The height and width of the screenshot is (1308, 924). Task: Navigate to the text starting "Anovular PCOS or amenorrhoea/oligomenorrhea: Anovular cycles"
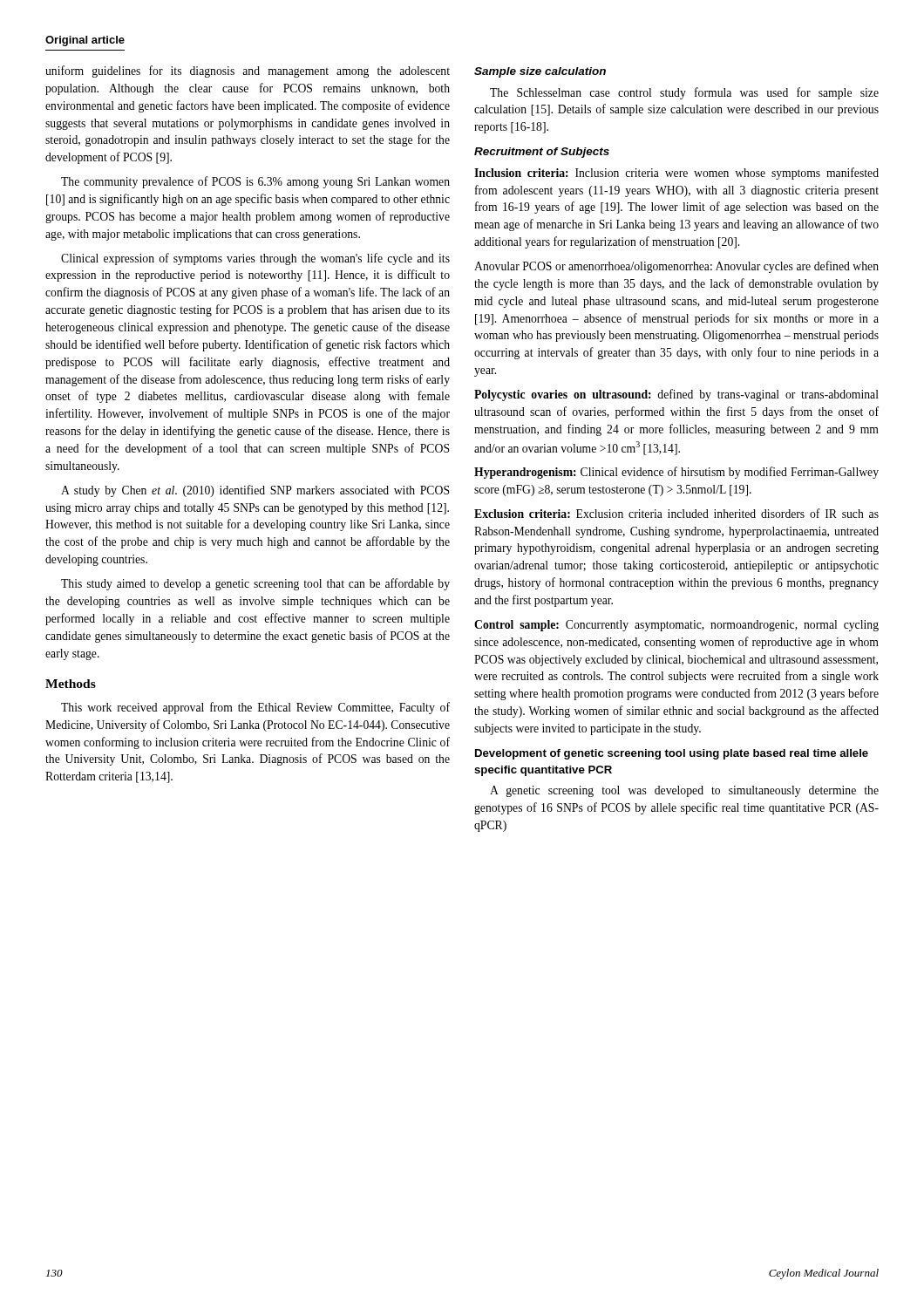(x=676, y=319)
